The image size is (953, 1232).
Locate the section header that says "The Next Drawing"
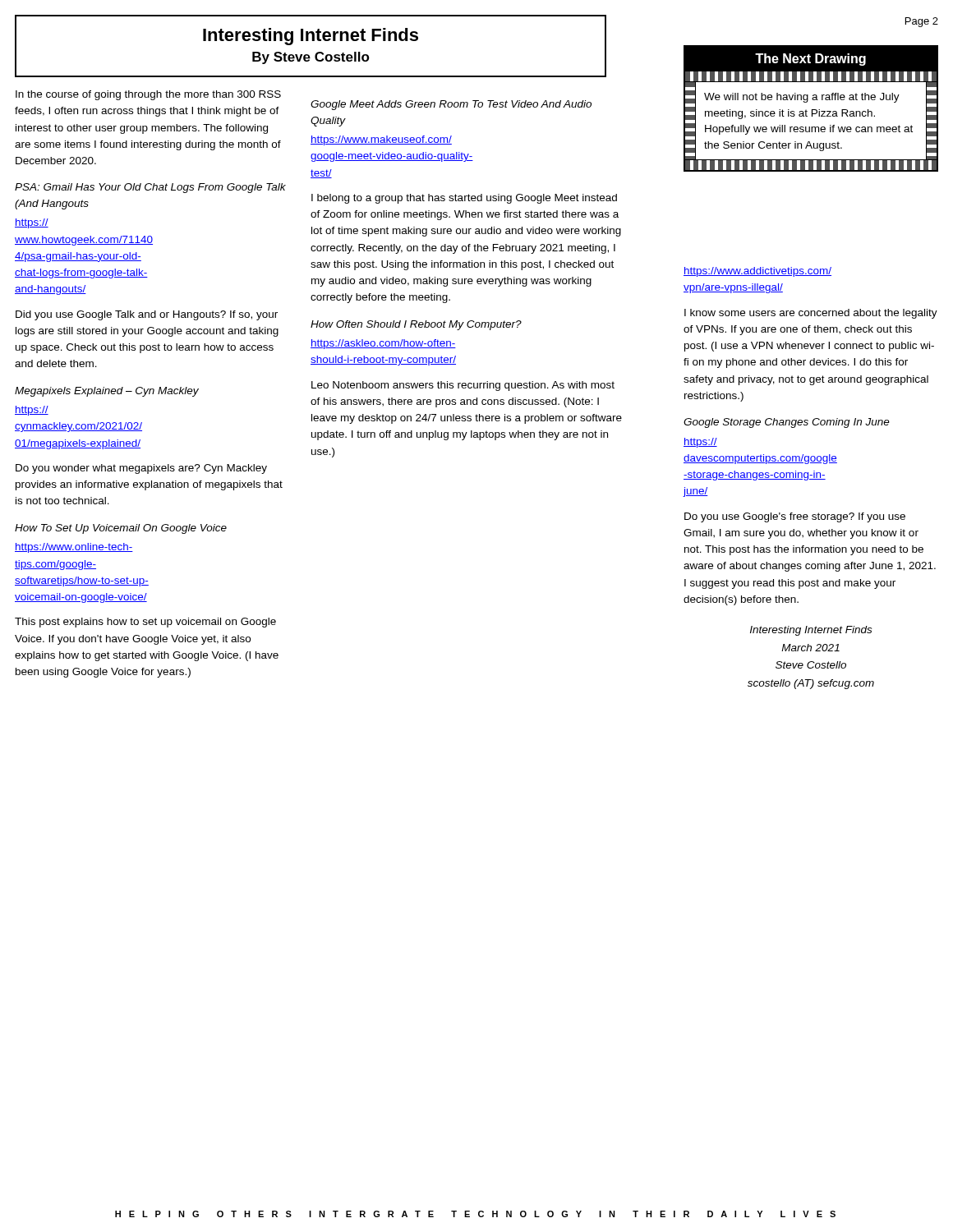[x=811, y=59]
